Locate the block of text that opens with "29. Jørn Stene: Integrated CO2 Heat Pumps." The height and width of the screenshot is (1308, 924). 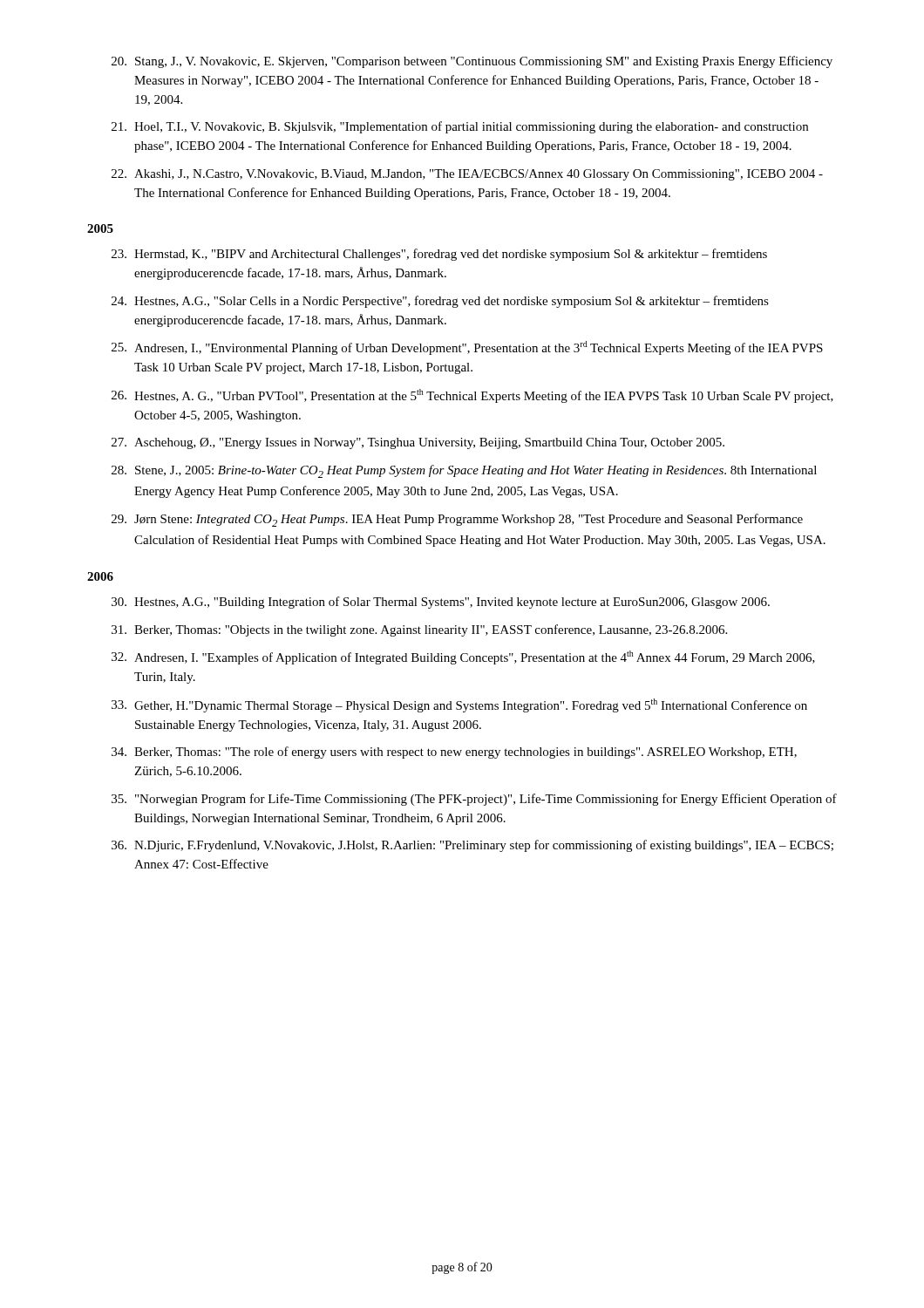462,530
